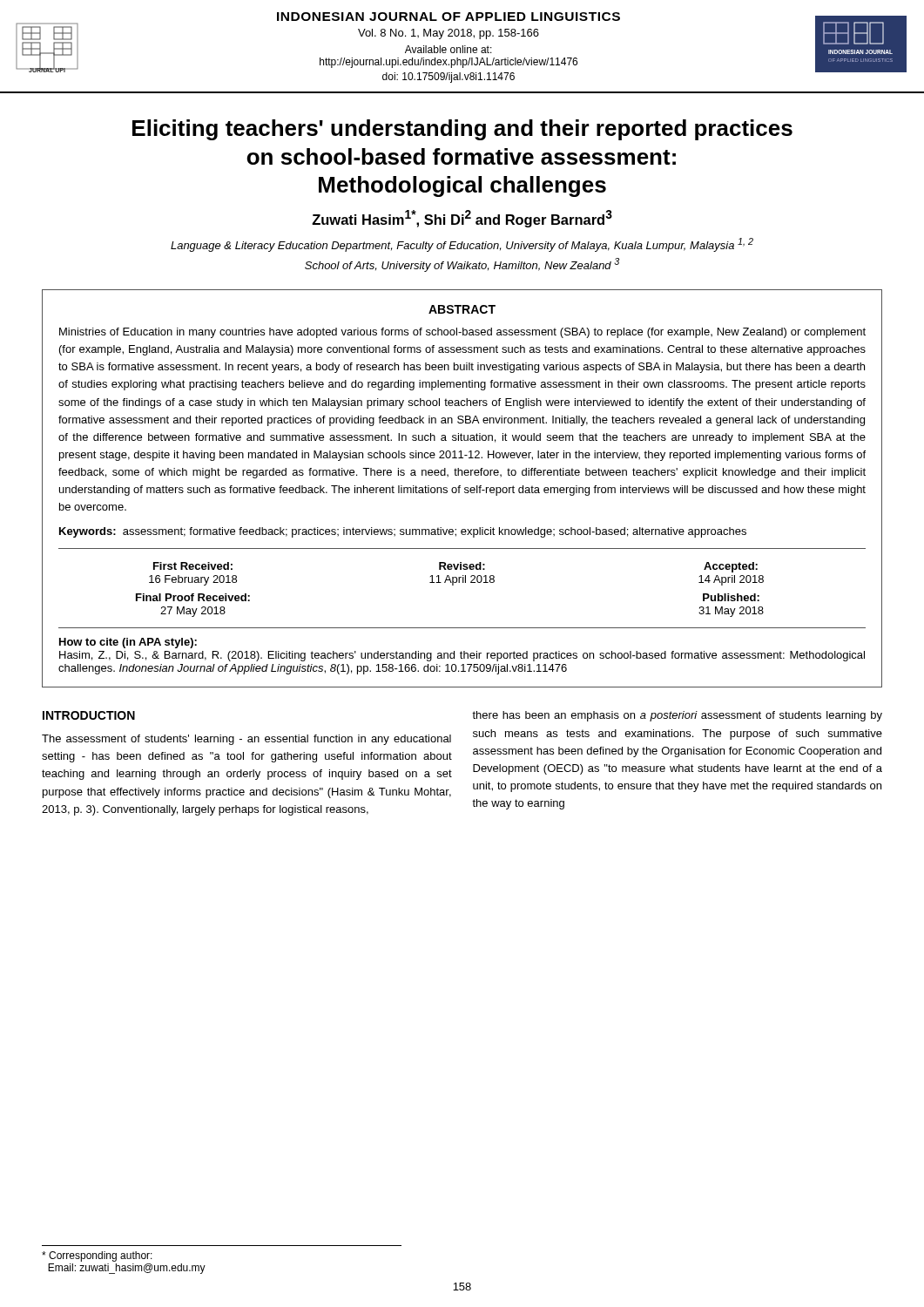Find the element starting "there has been an emphasis on a posteriori"
This screenshot has width=924, height=1307.
point(677,759)
